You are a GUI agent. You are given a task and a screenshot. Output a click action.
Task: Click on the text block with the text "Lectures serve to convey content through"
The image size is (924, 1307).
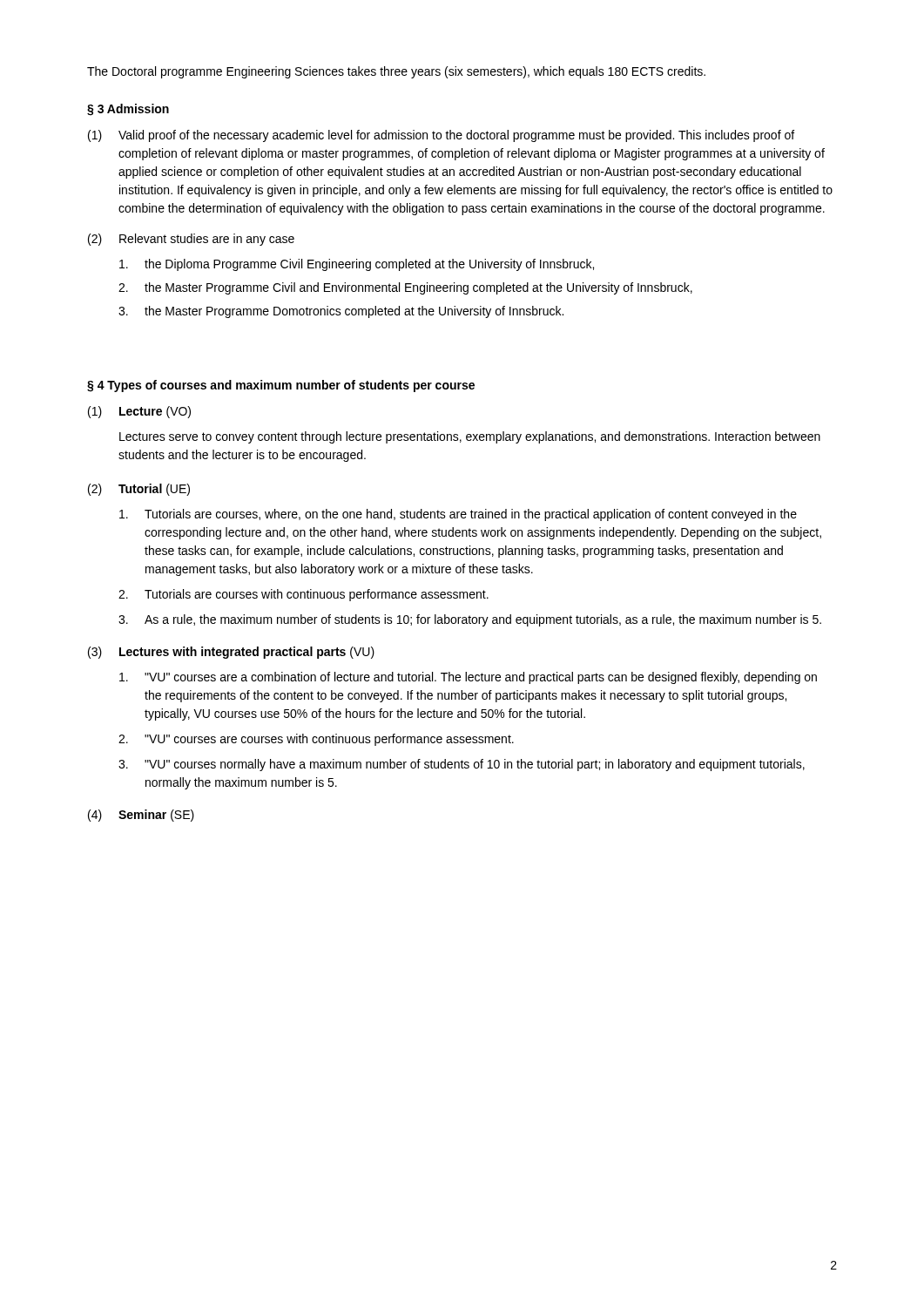(x=470, y=446)
